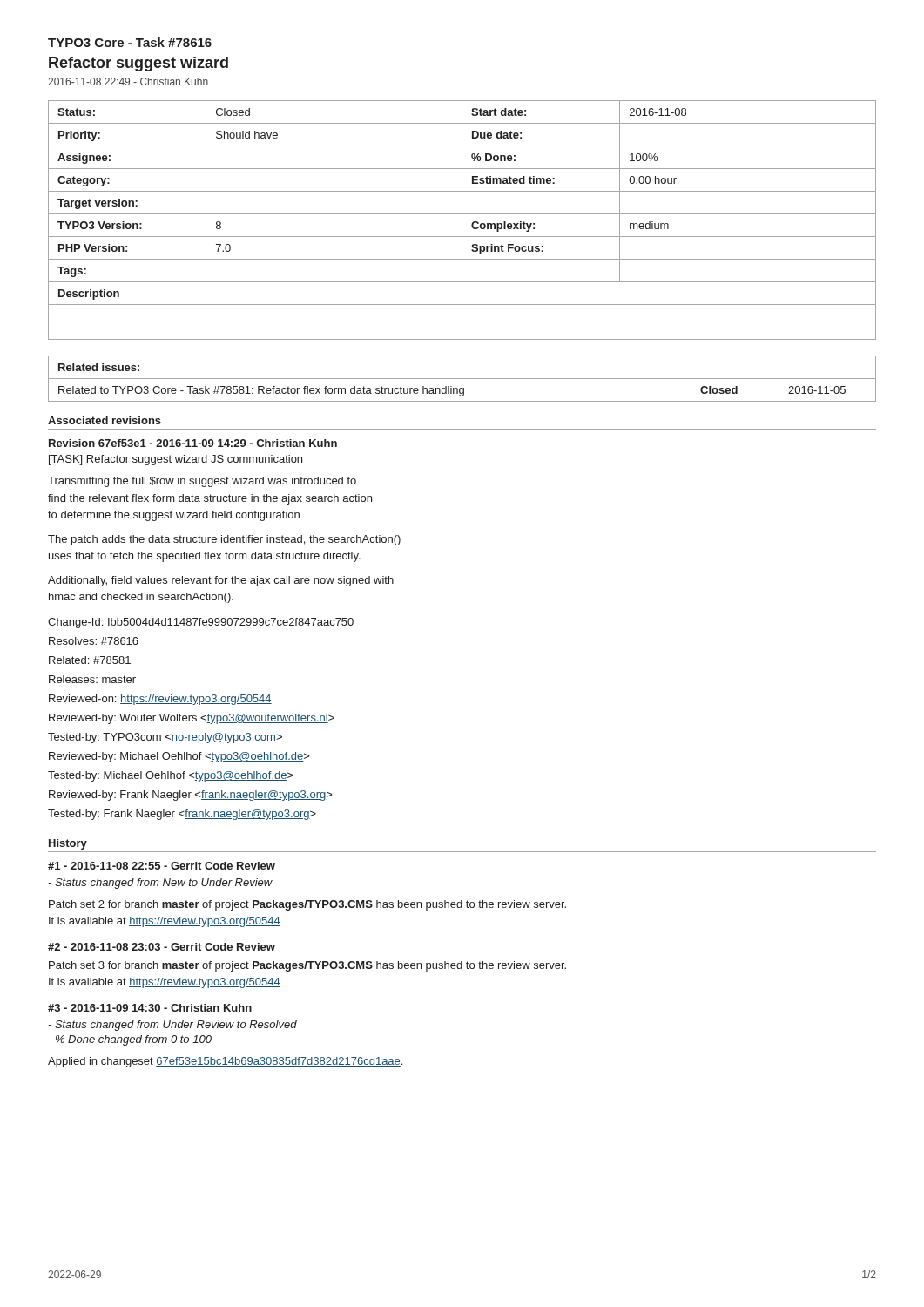Find the text block starting "Revision 67ef53e1 -"

coord(193,443)
